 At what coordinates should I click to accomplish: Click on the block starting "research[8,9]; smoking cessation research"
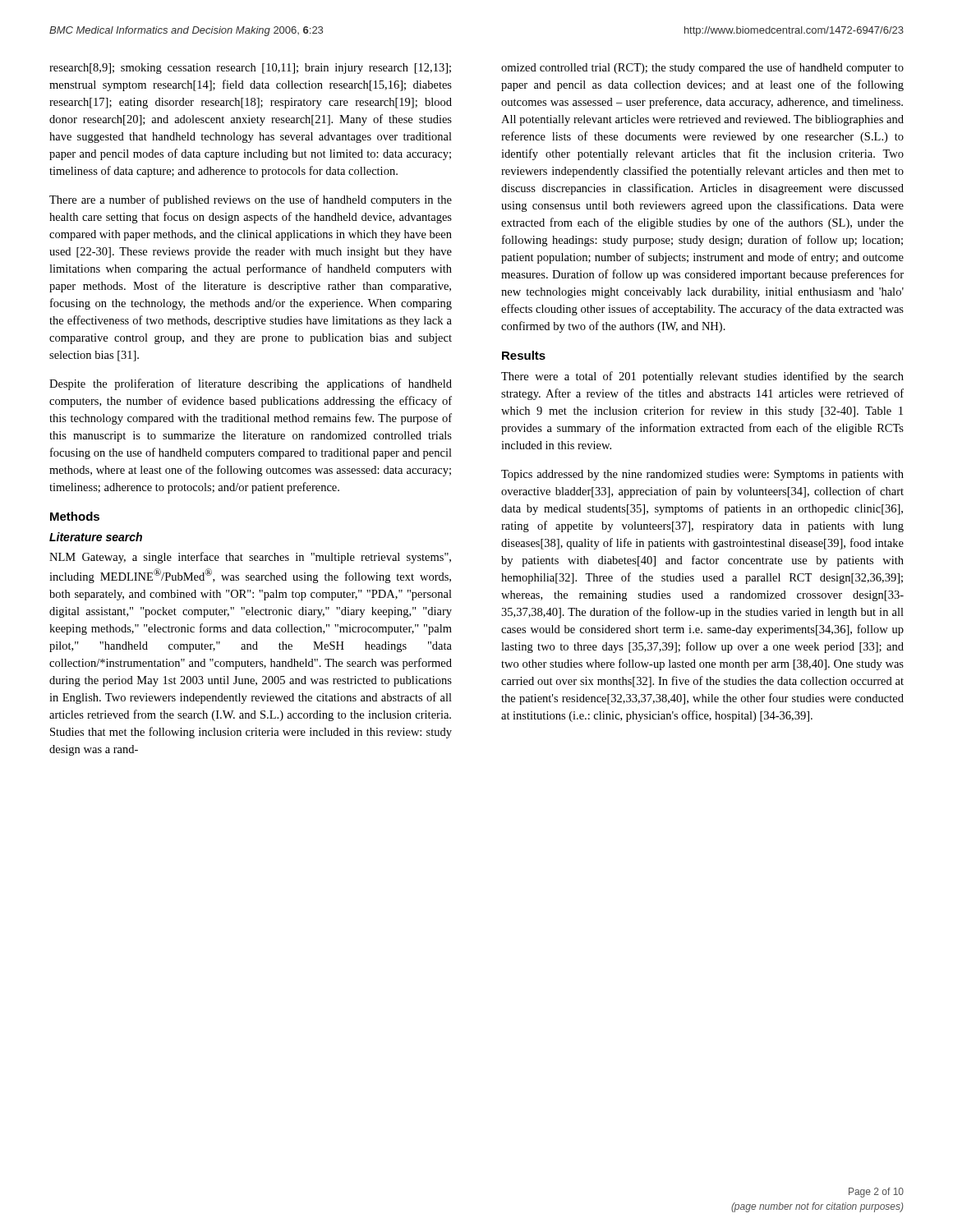click(251, 120)
